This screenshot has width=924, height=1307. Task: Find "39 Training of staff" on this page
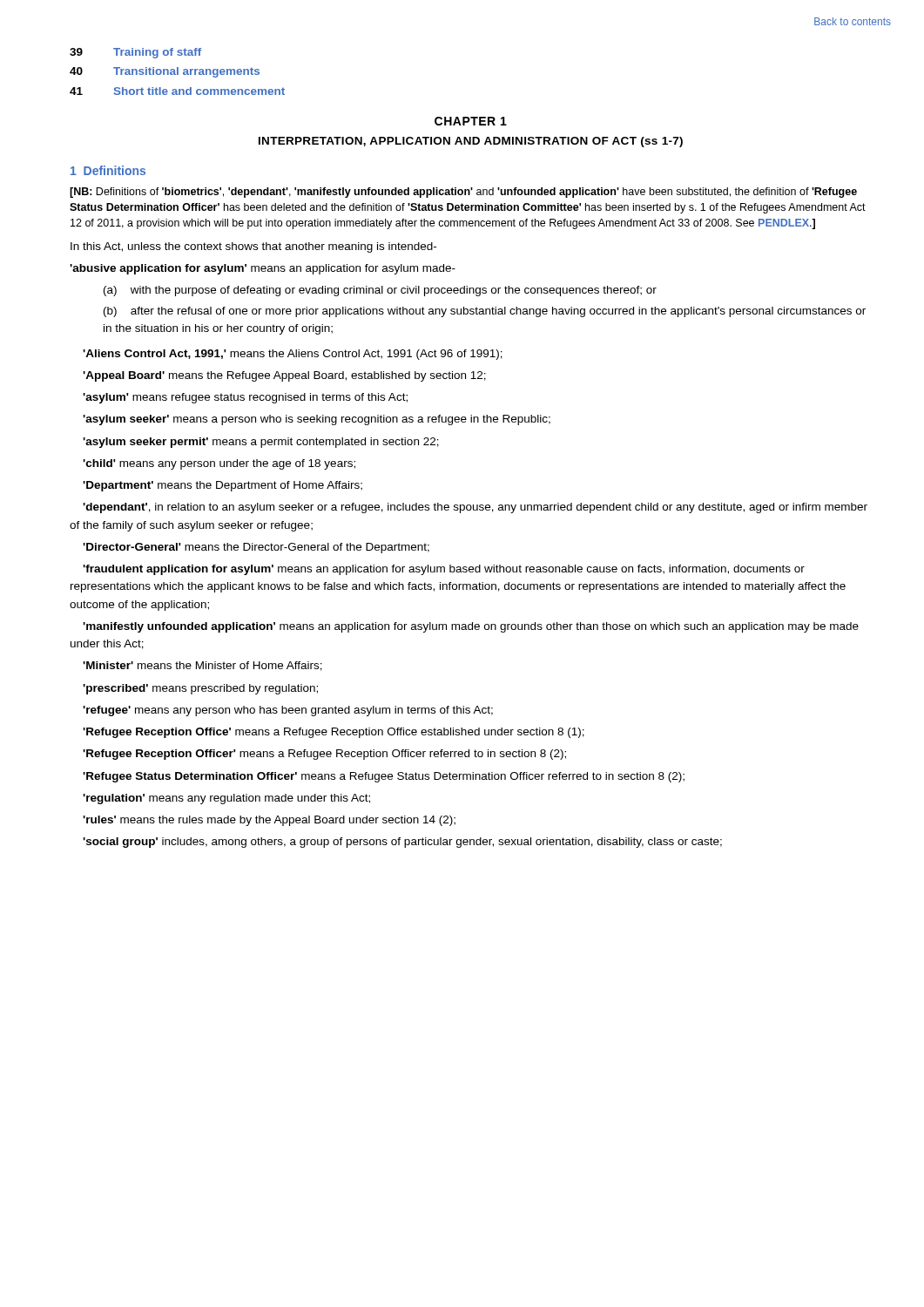136,52
